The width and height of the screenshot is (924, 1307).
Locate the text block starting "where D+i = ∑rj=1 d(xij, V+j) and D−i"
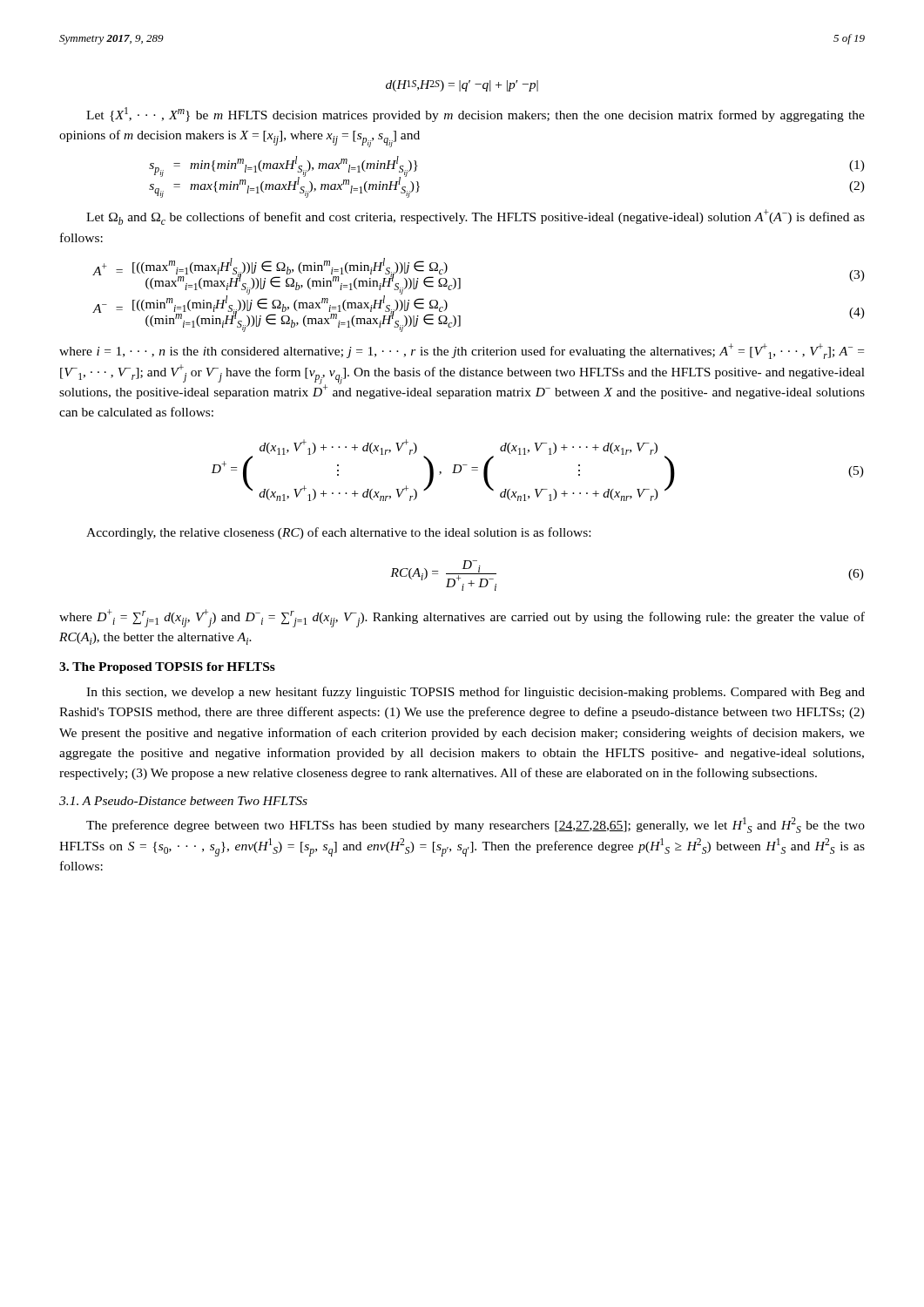(462, 626)
